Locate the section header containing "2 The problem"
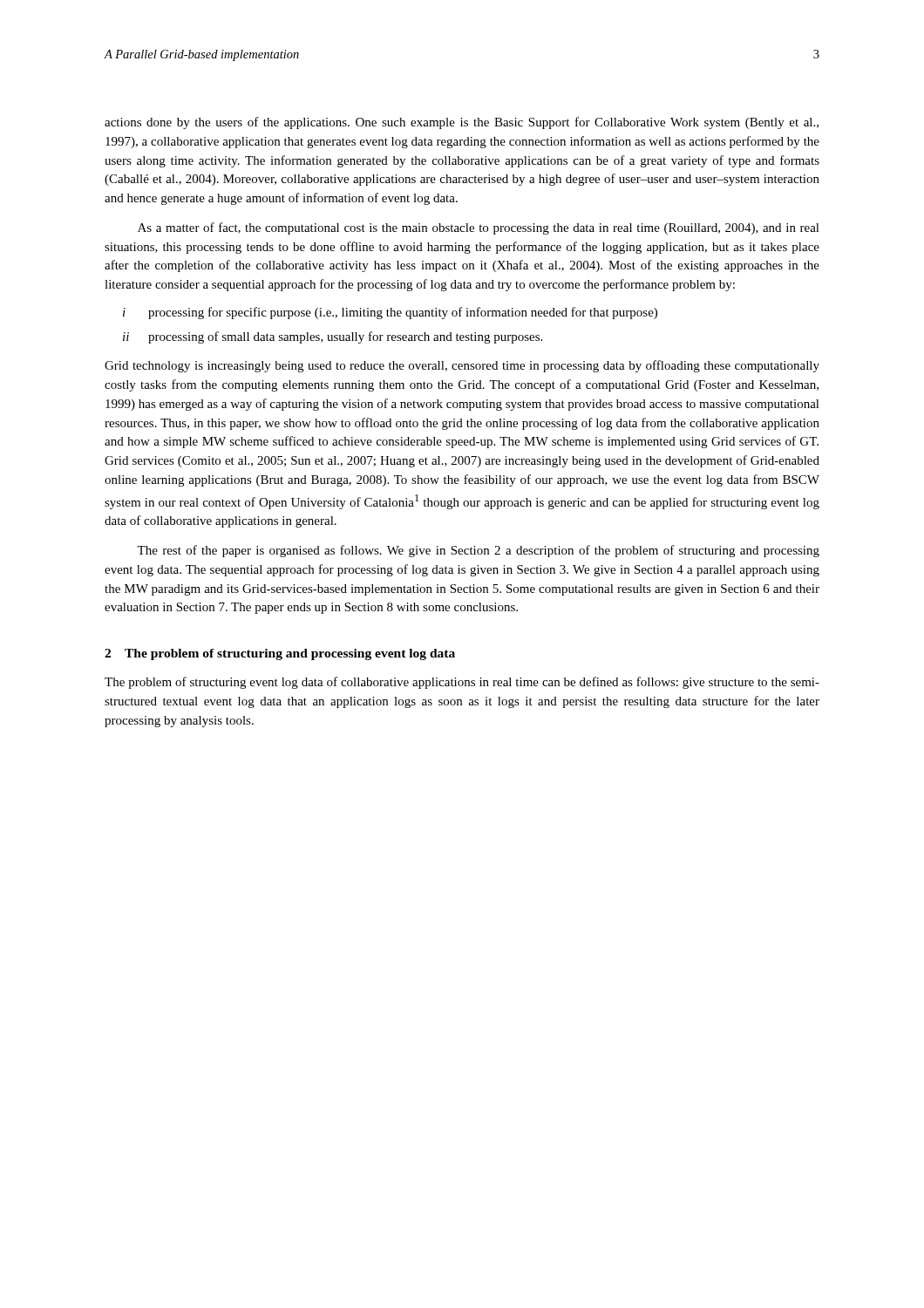The image size is (924, 1308). pyautogui.click(x=462, y=653)
